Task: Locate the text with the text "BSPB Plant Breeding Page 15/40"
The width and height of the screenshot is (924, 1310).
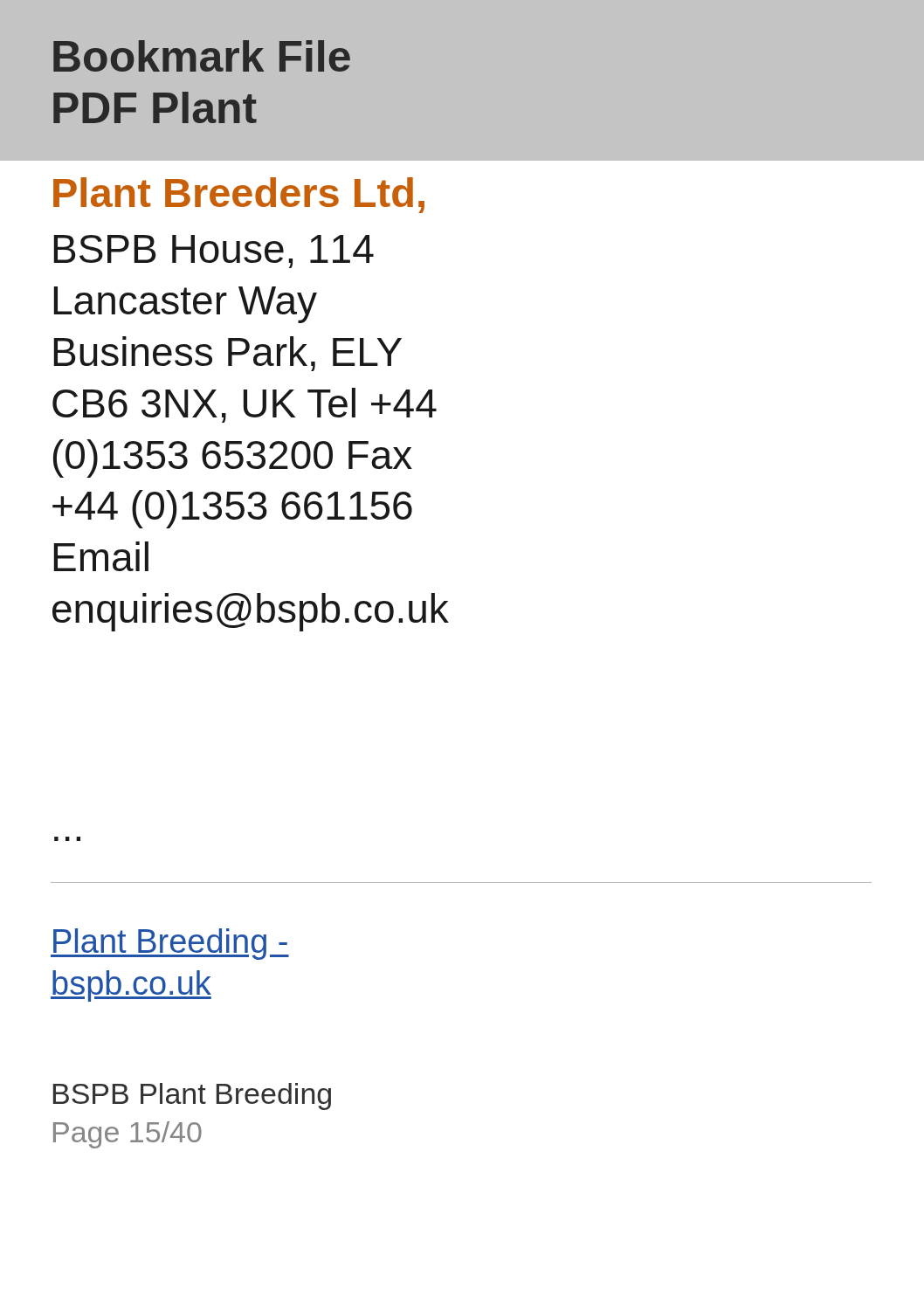Action: pos(192,1113)
